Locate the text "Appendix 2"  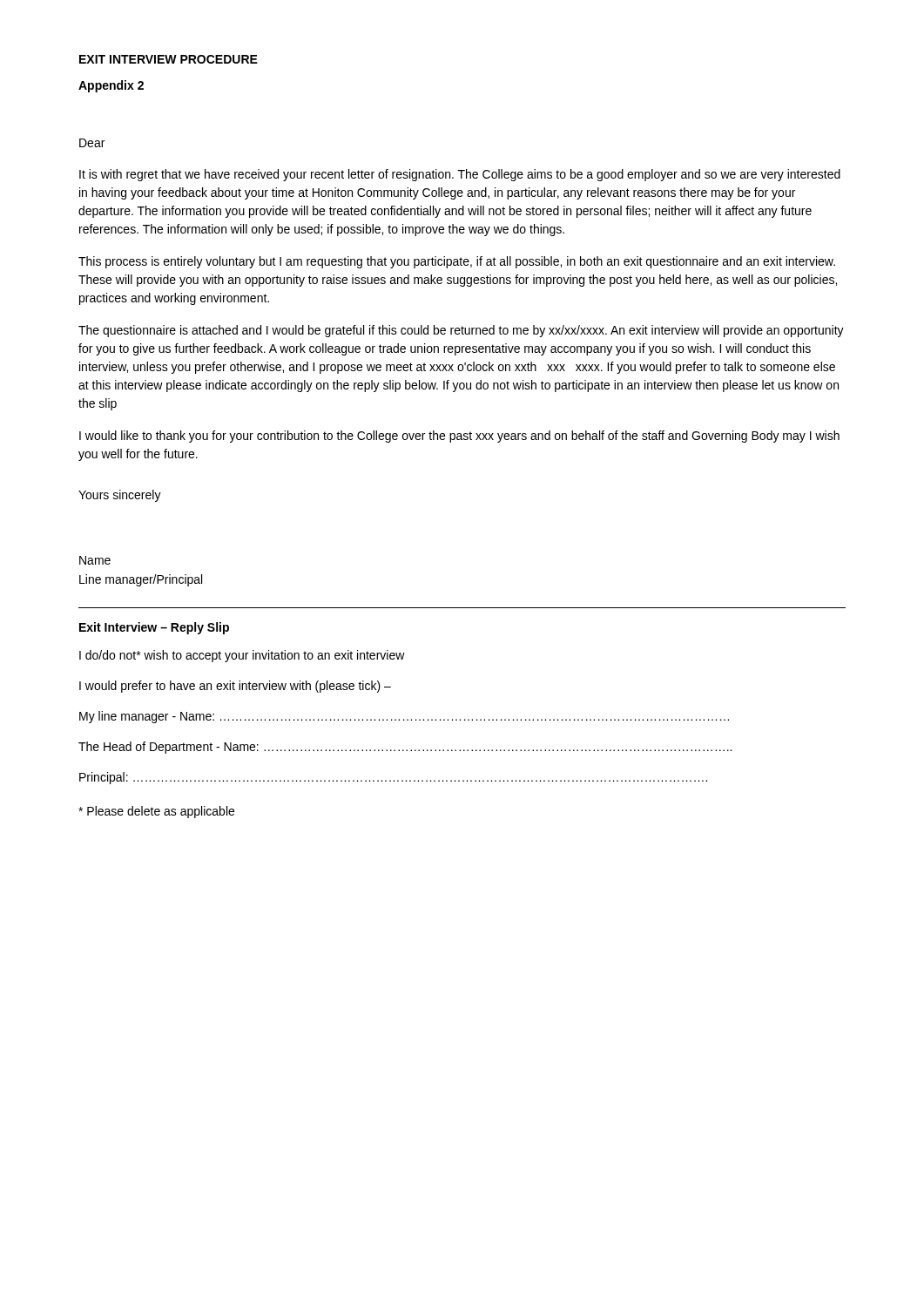(x=111, y=85)
